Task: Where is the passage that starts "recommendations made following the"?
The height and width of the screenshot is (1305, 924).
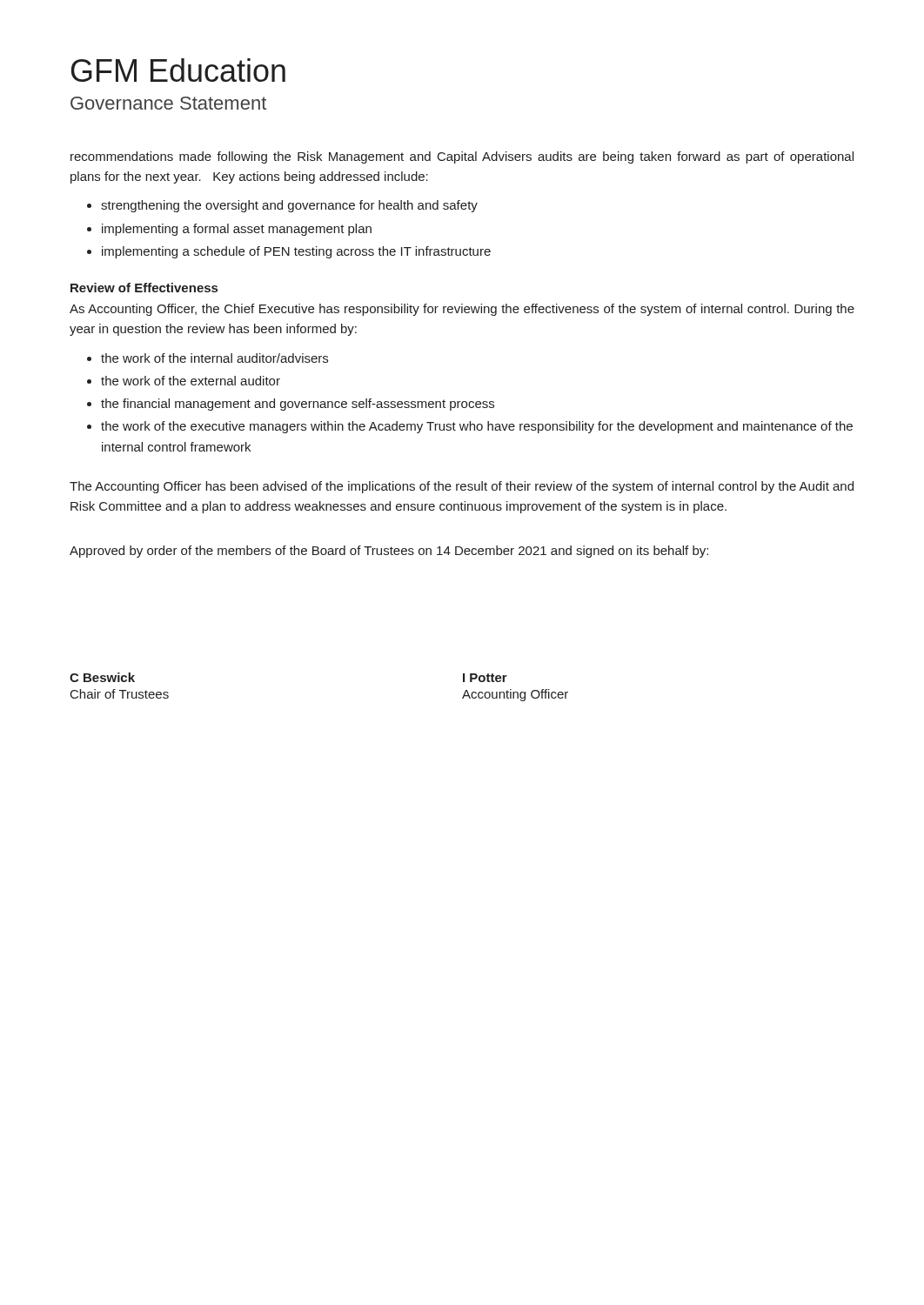Action: coord(462,166)
